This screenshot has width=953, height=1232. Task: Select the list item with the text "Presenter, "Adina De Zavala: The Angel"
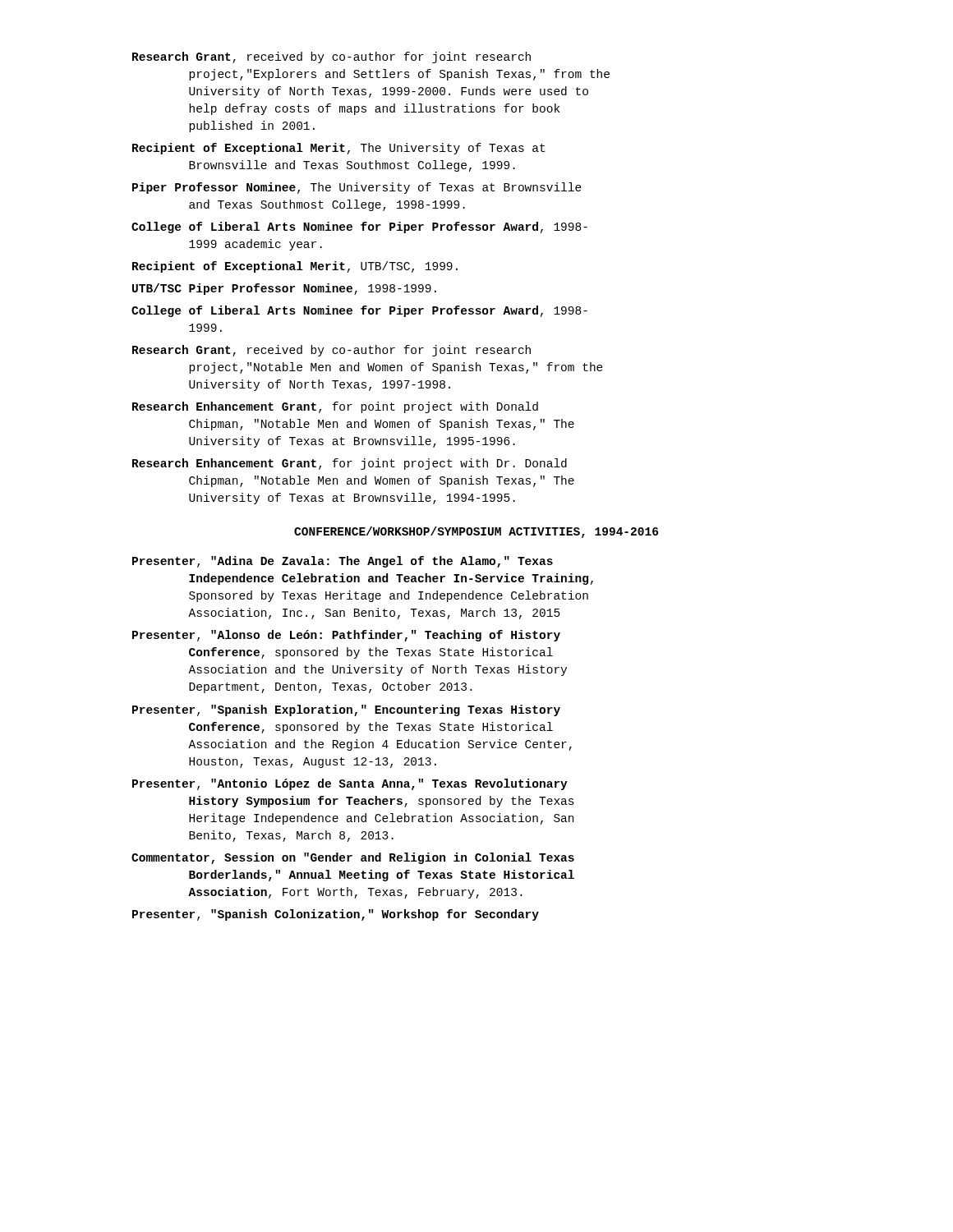476,588
